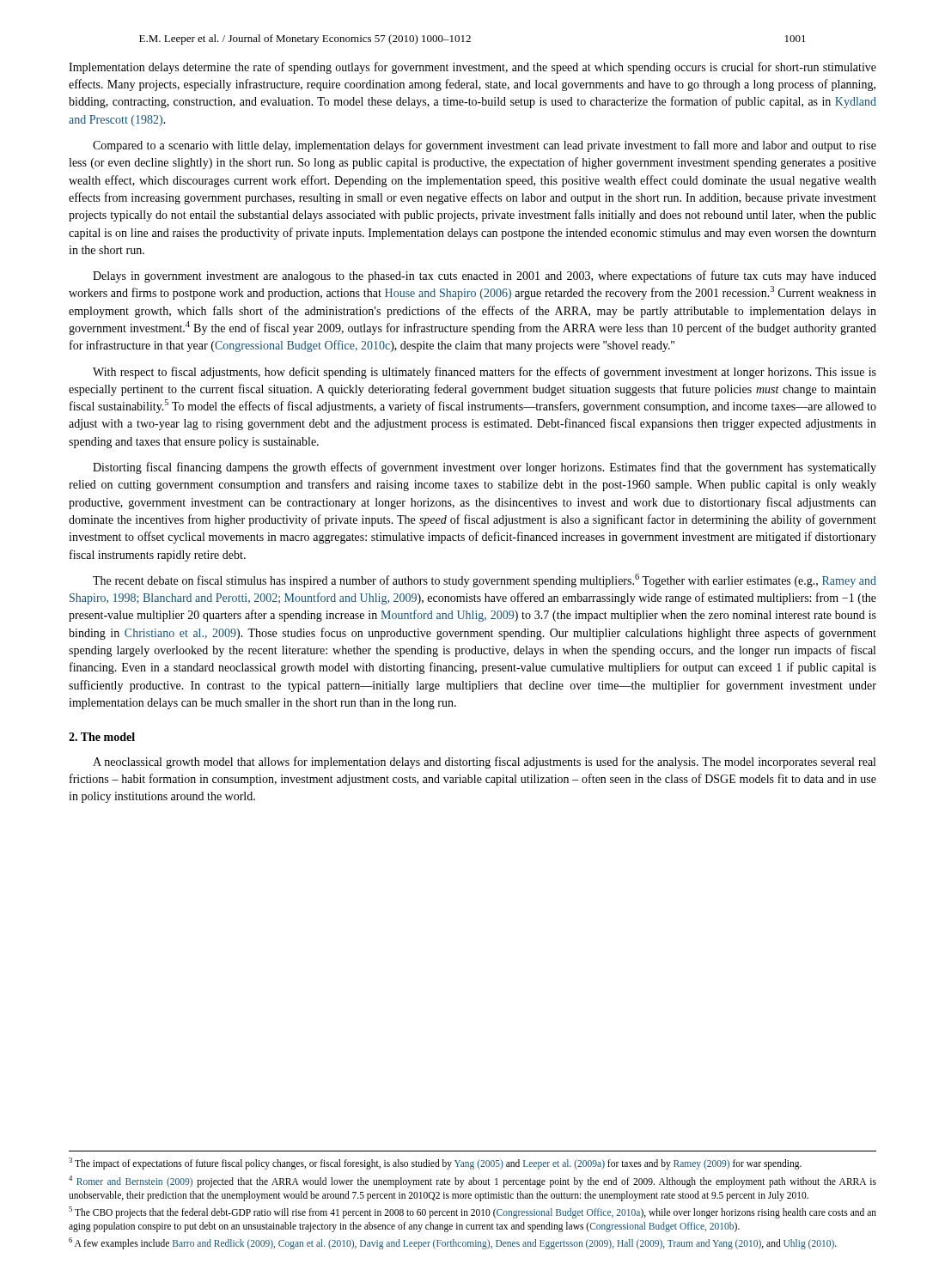Image resolution: width=945 pixels, height=1288 pixels.
Task: Find the block on this page that starts "A neoclassical growth model that"
Action: [x=472, y=780]
